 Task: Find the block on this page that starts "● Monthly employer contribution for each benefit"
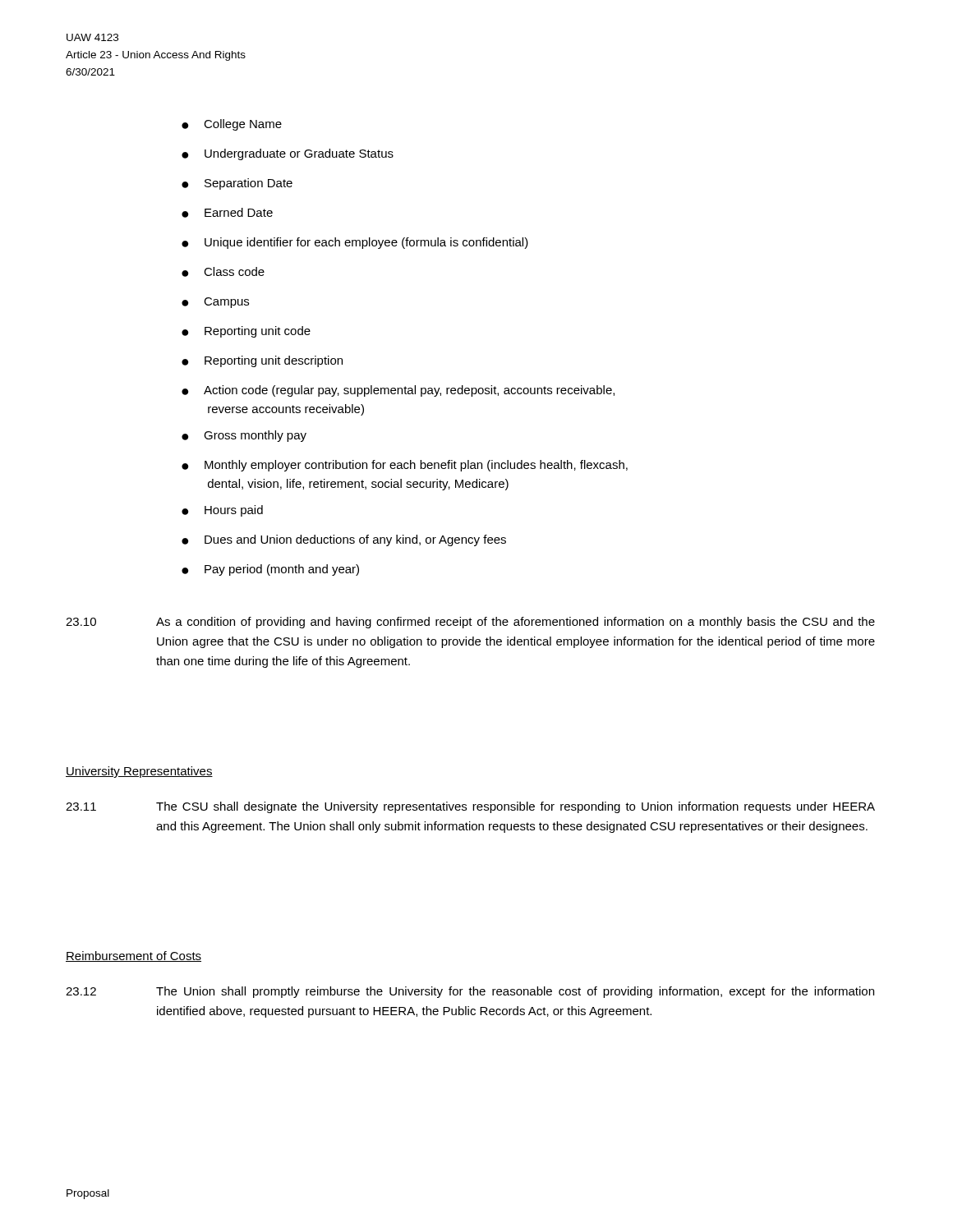click(x=493, y=474)
